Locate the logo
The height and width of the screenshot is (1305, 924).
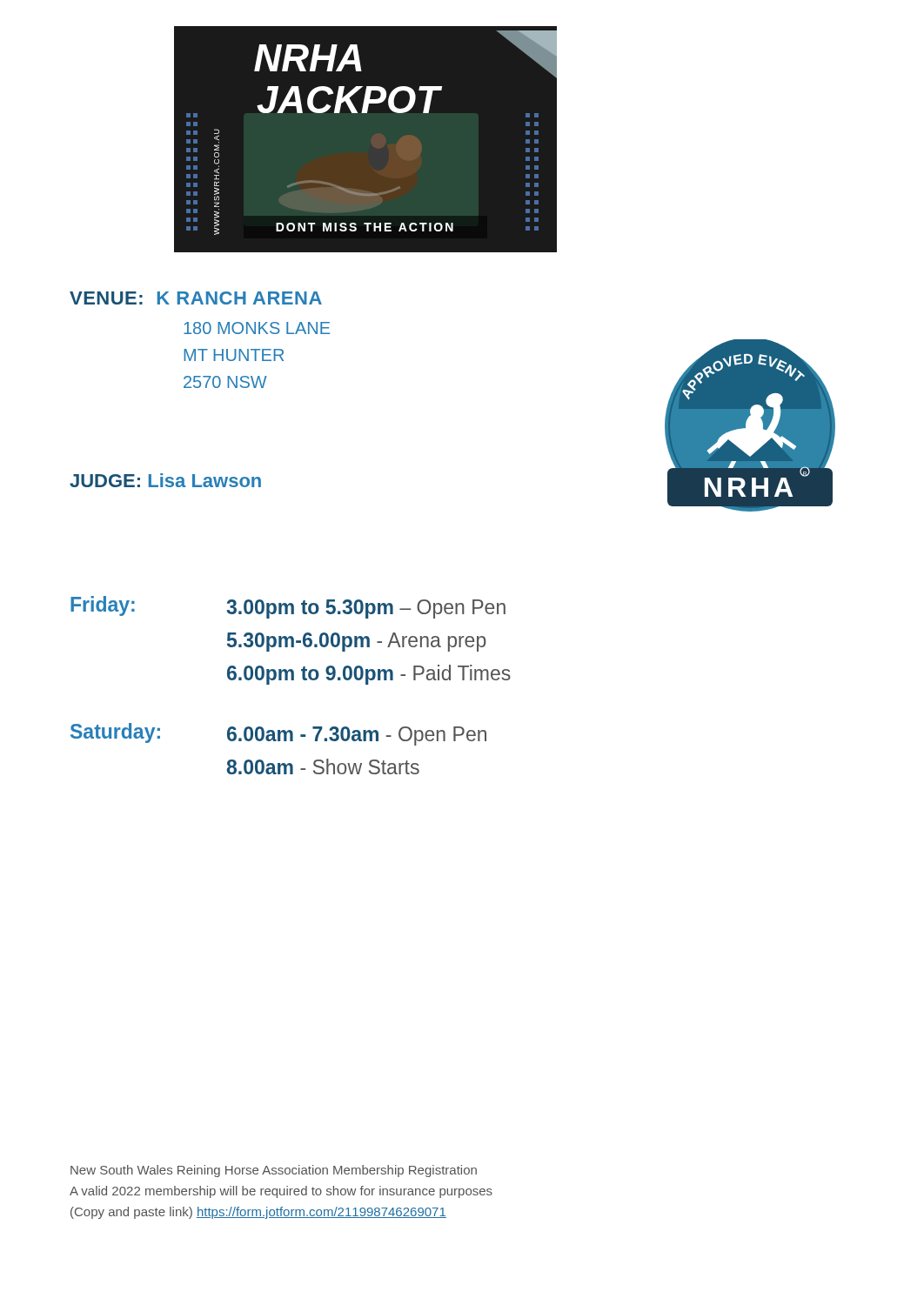click(x=750, y=426)
